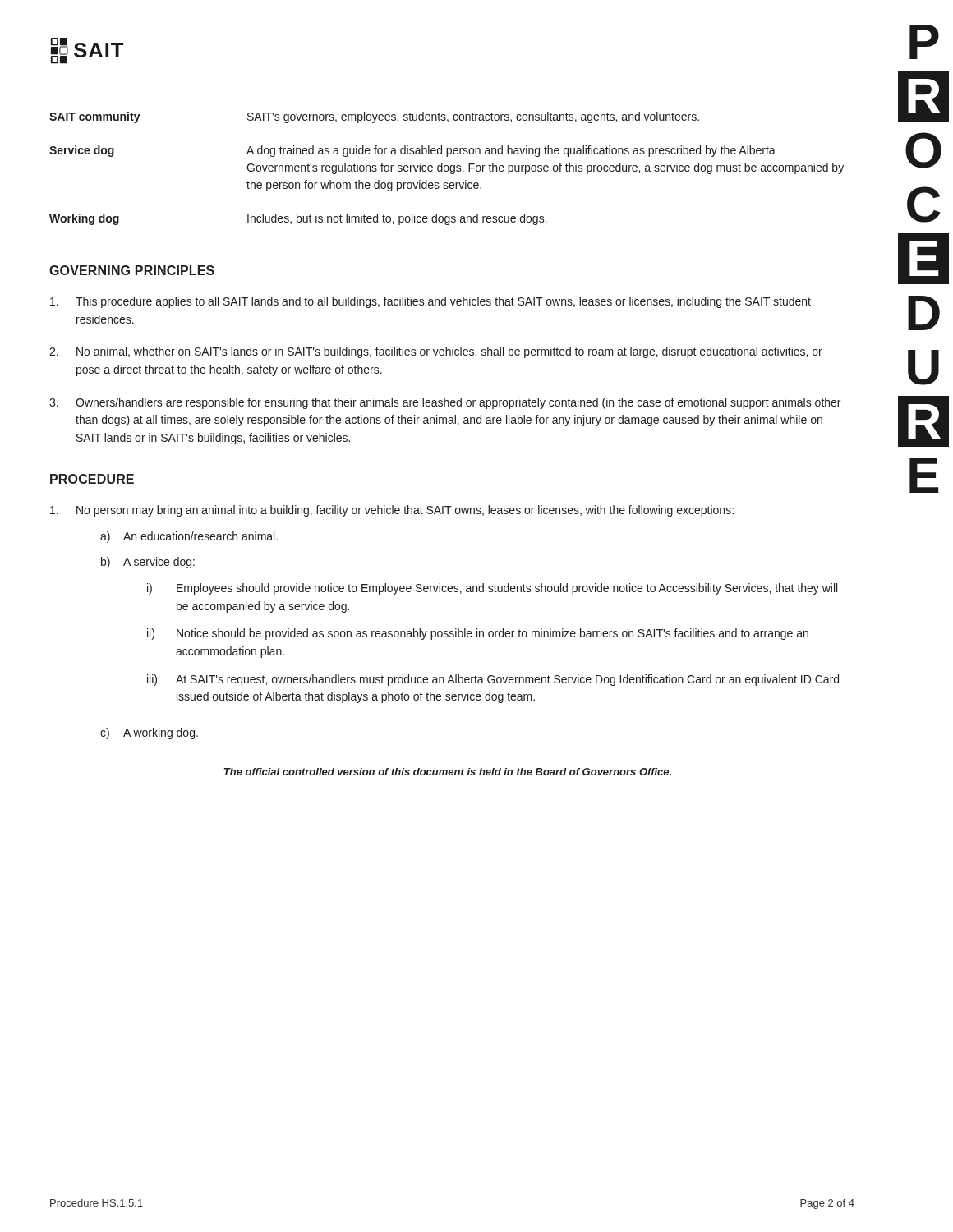
Task: Select the list item that says "b) A service dog:"
Action: 473,635
